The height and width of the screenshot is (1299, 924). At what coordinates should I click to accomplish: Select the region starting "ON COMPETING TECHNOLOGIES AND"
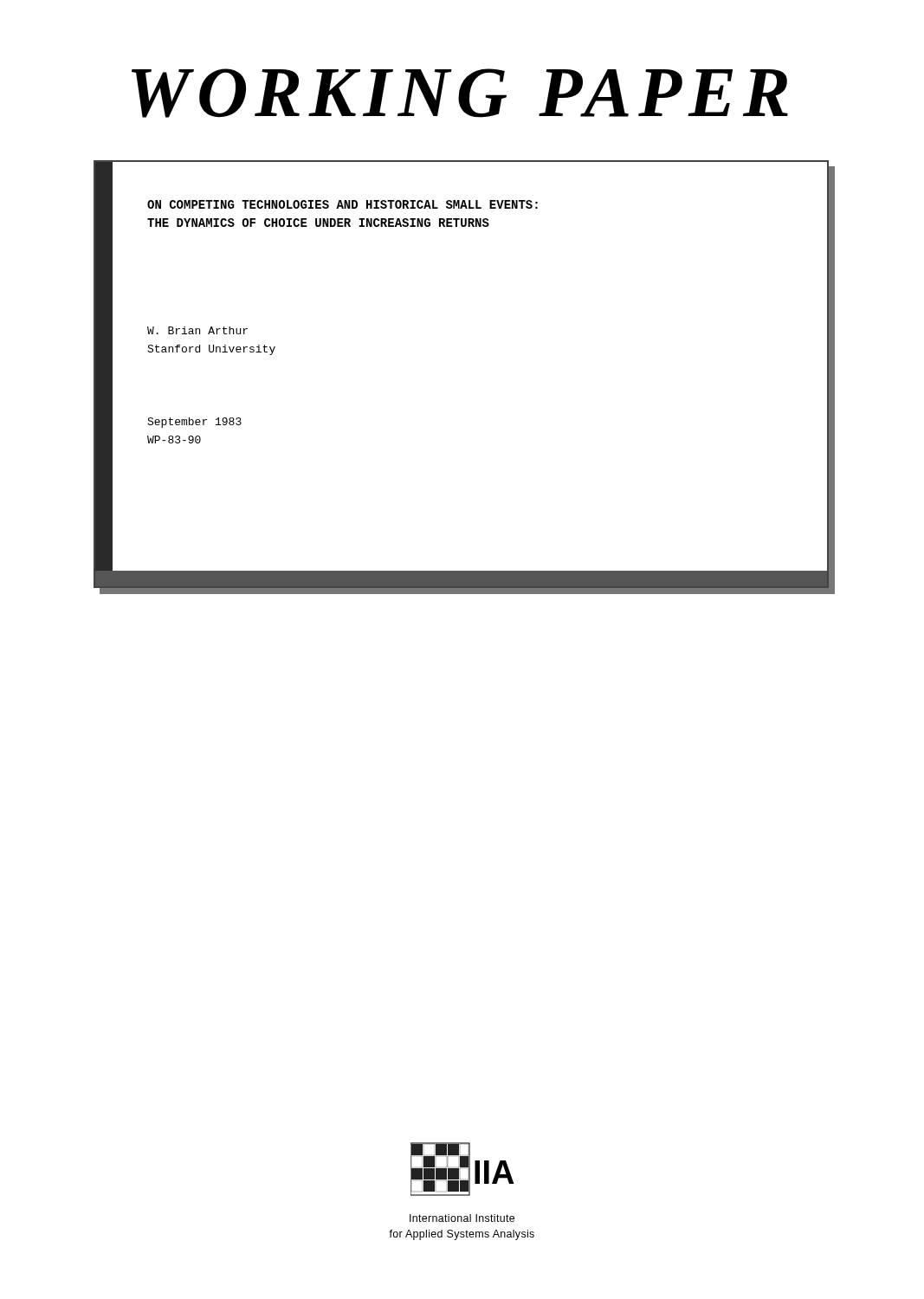click(344, 214)
